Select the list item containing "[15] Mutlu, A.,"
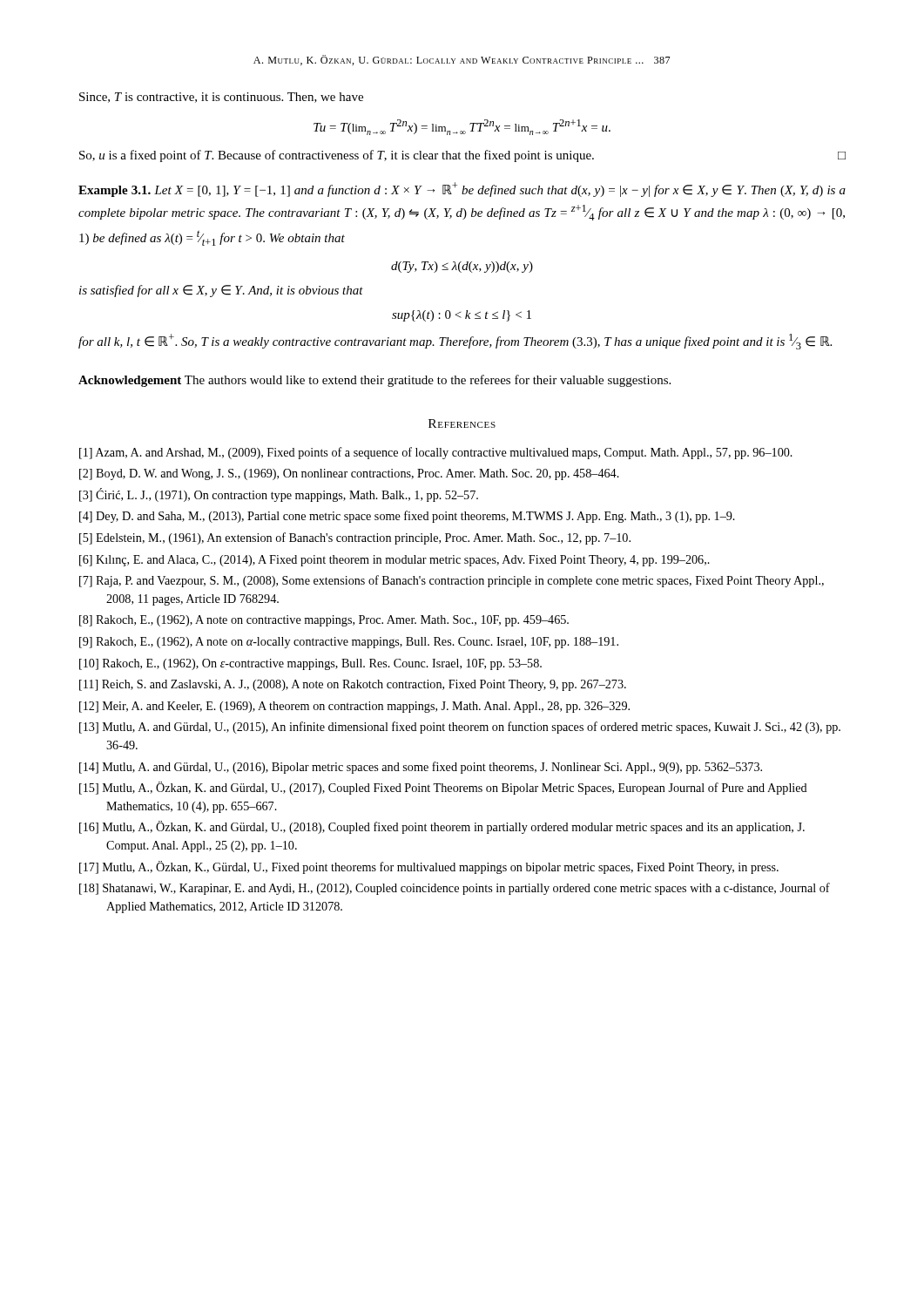The height and width of the screenshot is (1307, 924). tap(443, 797)
